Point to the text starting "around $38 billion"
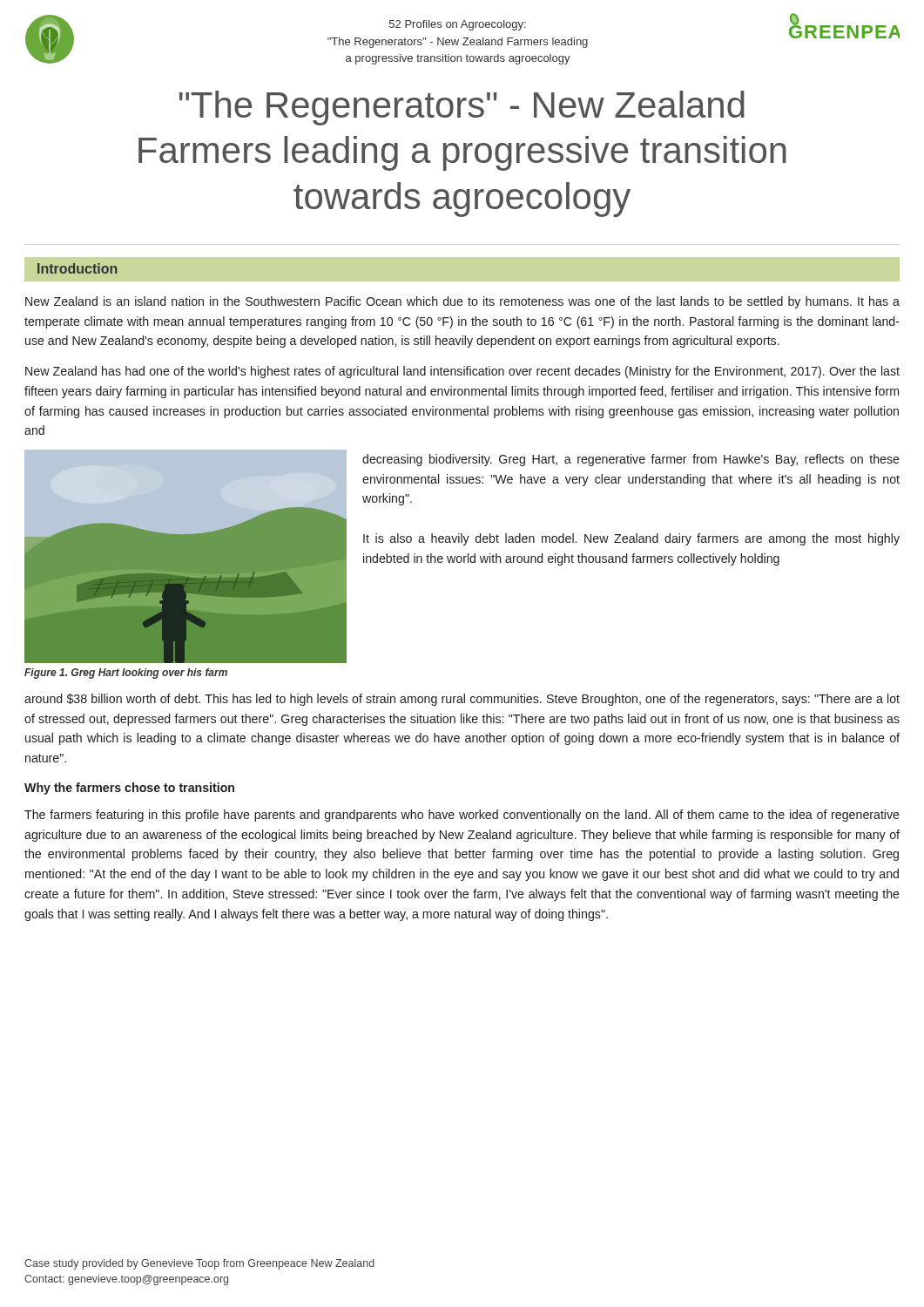The width and height of the screenshot is (924, 1307). [x=462, y=729]
